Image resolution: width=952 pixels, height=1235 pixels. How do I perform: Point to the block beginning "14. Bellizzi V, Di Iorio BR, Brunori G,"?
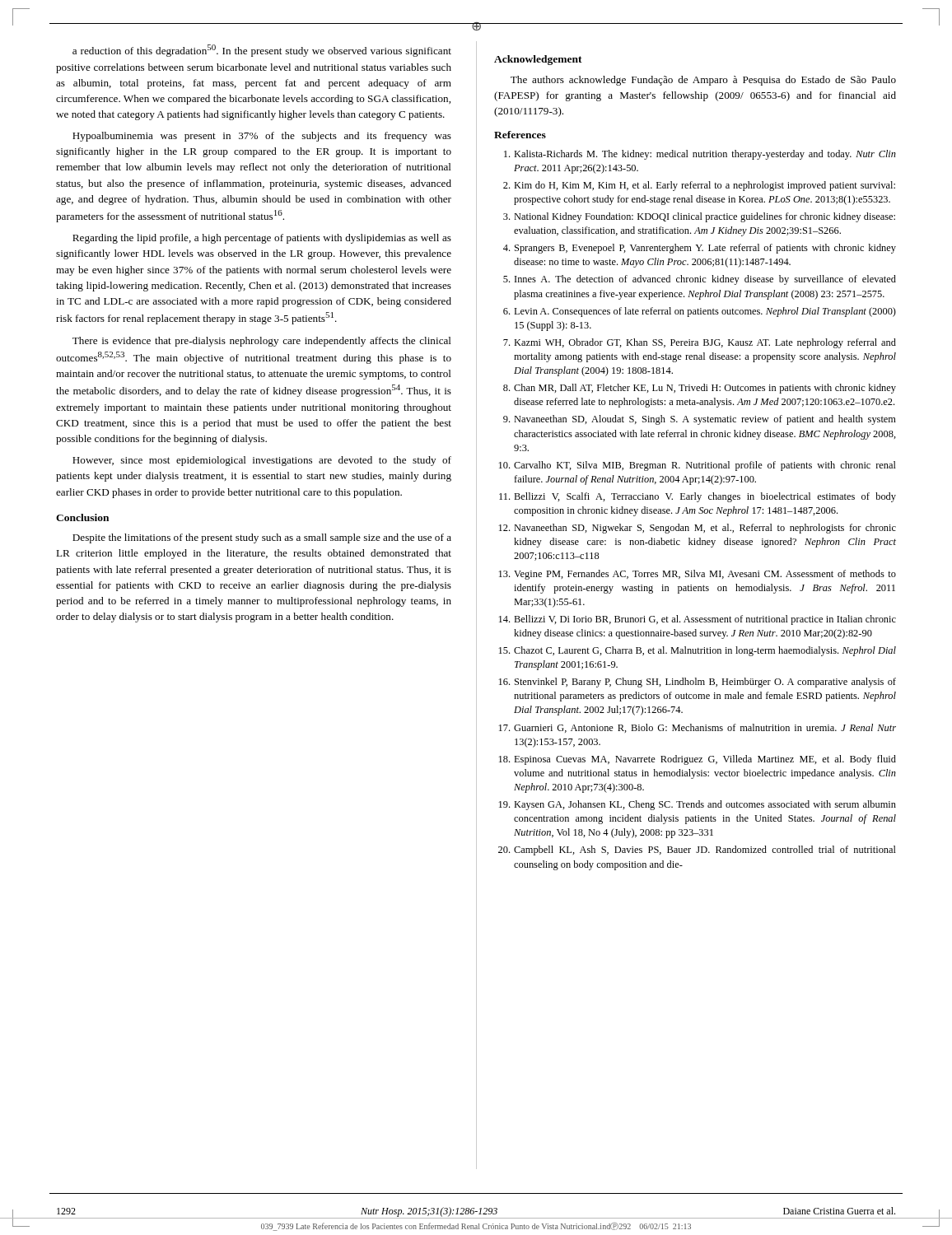[x=695, y=627]
